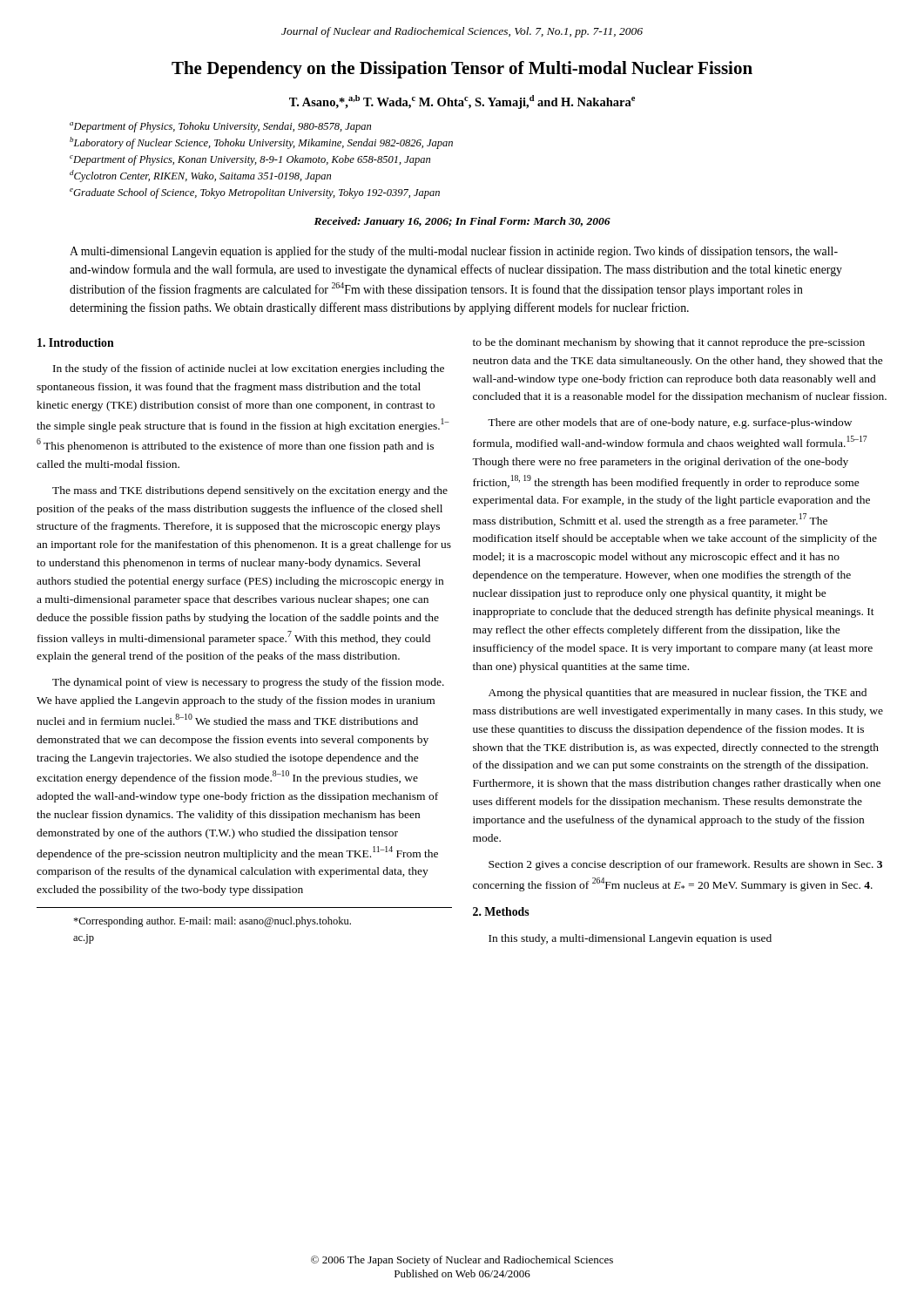Click on the footnote that says "Corresponding author. E-mail: mail: asano@nucl.phys.tohoku.ac.jp"

pos(212,929)
